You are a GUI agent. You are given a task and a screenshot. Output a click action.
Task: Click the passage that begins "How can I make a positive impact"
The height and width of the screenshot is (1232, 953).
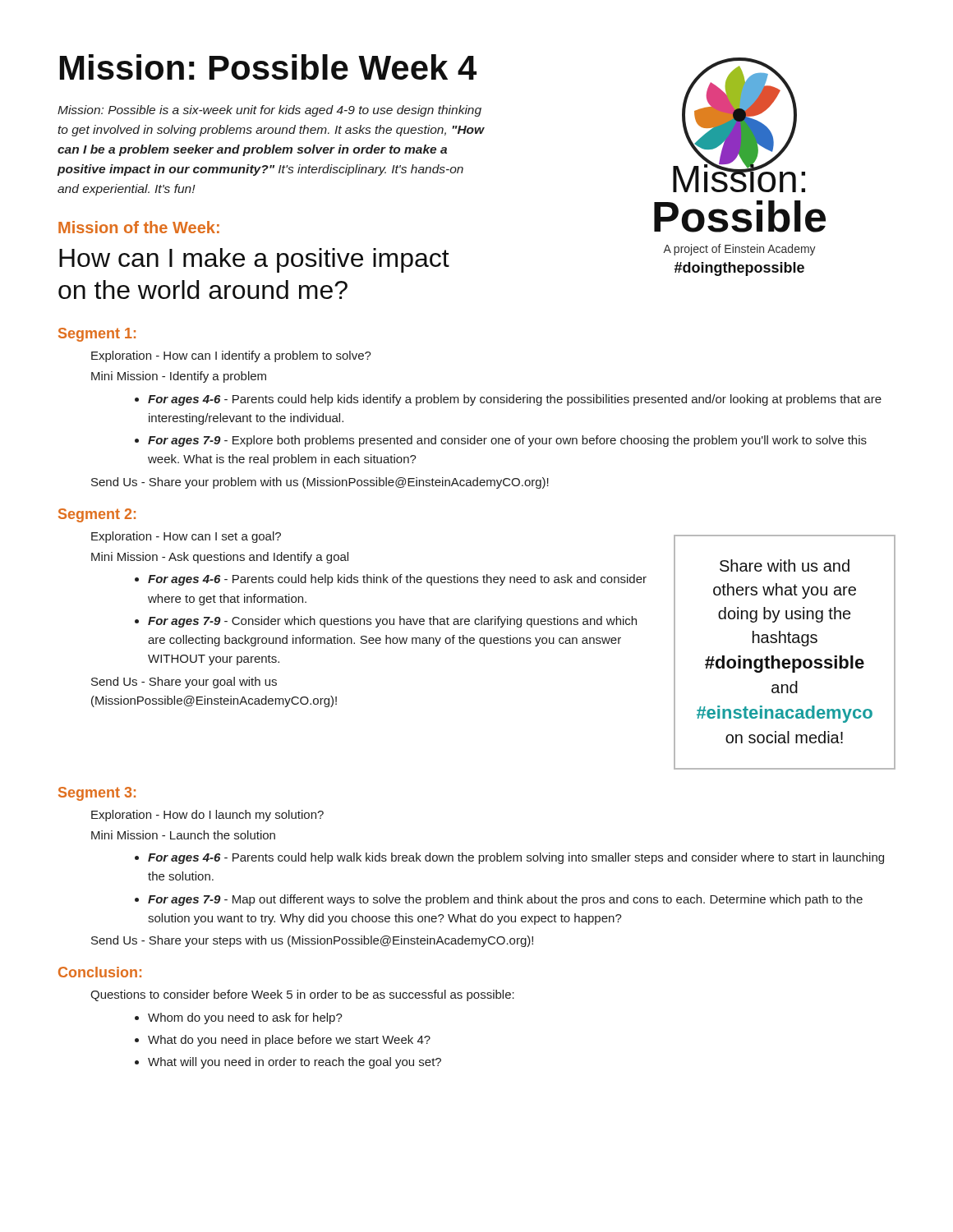271,274
